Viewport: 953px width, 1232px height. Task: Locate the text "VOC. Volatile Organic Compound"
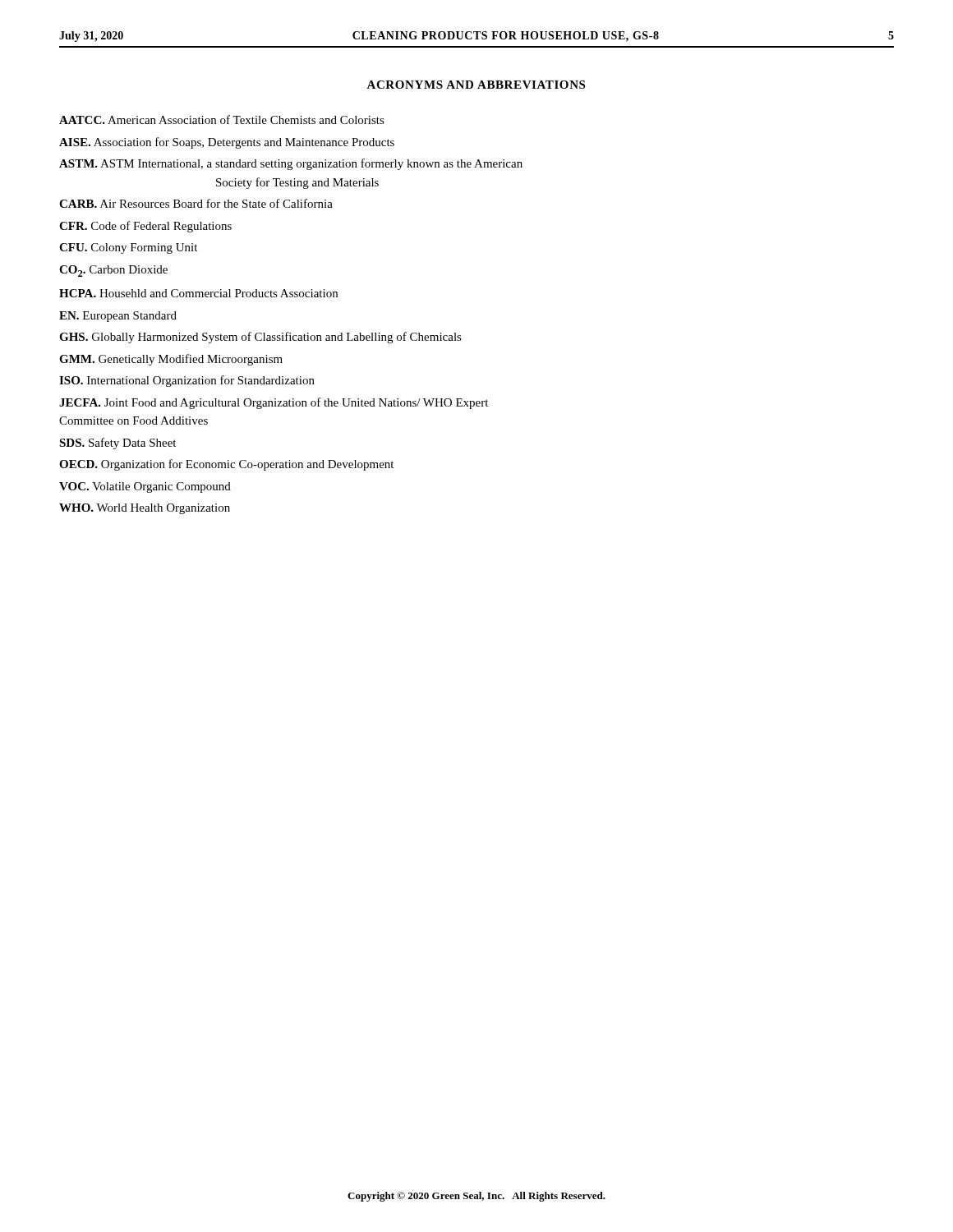click(x=145, y=486)
